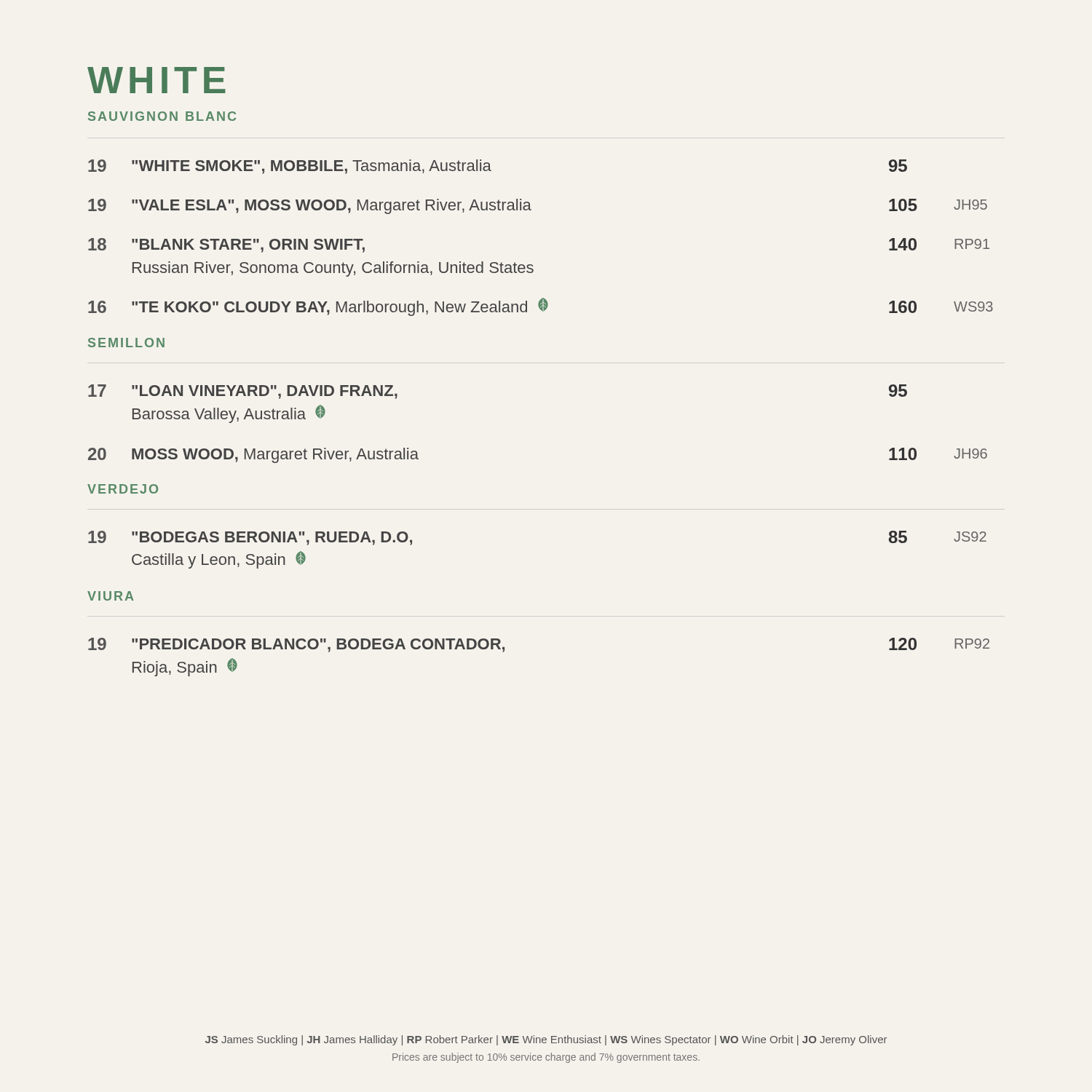Find the list item that reads "18 "BLANK STARE", ORIN SWIFT, Russian River,"
Image resolution: width=1092 pixels, height=1092 pixels.
247,245
